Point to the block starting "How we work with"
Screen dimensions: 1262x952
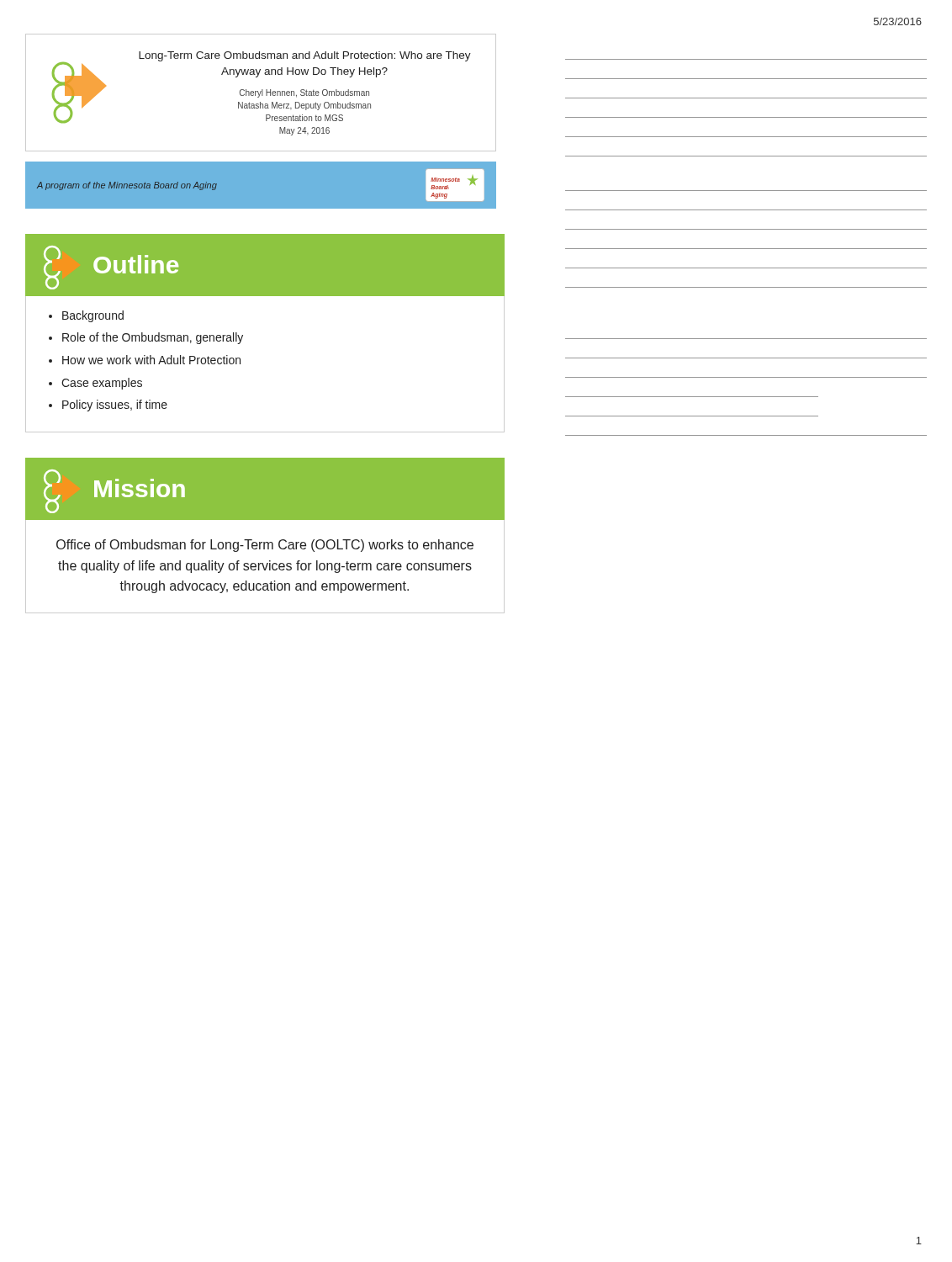151,360
